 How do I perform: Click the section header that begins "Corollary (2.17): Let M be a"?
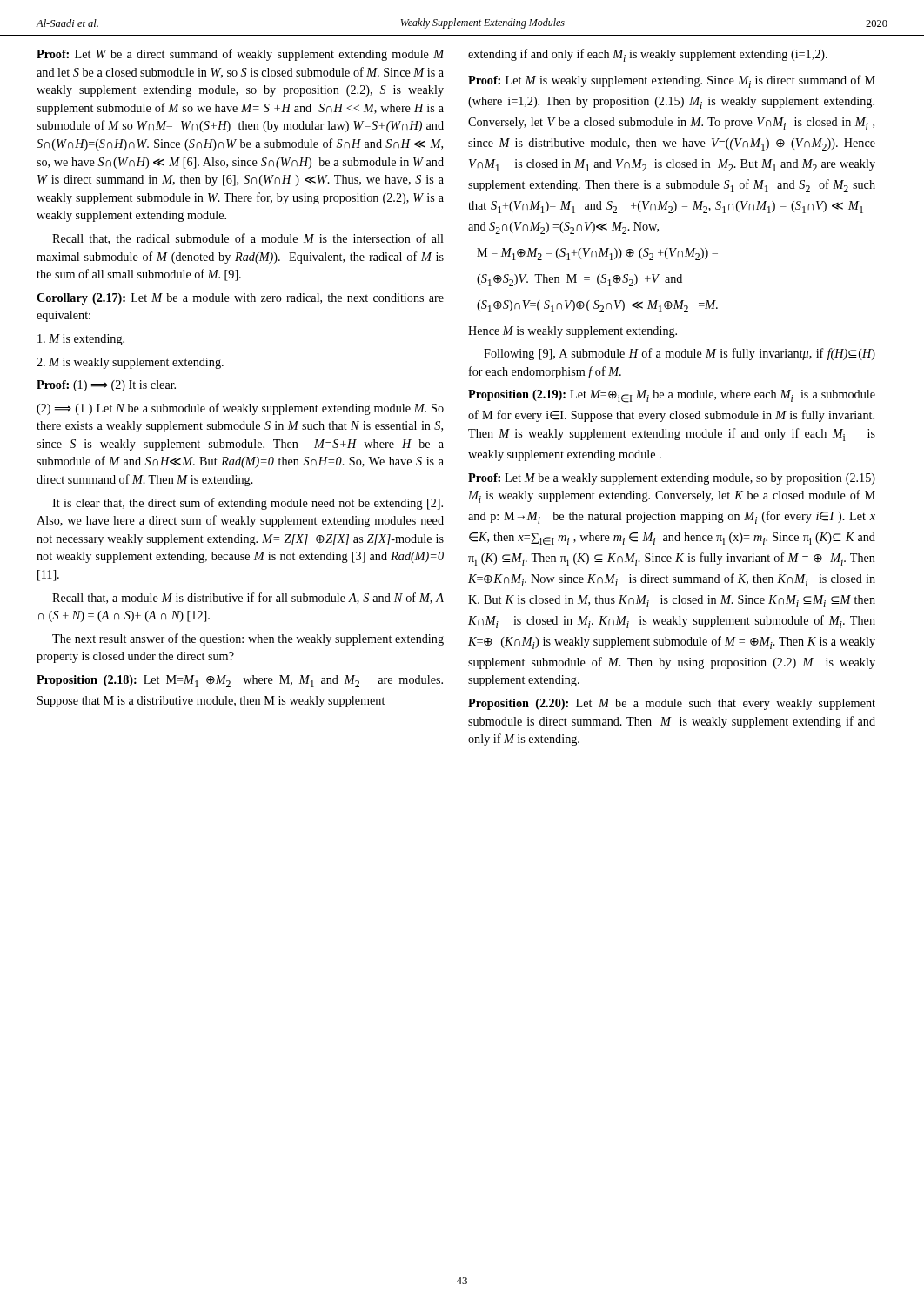[240, 306]
